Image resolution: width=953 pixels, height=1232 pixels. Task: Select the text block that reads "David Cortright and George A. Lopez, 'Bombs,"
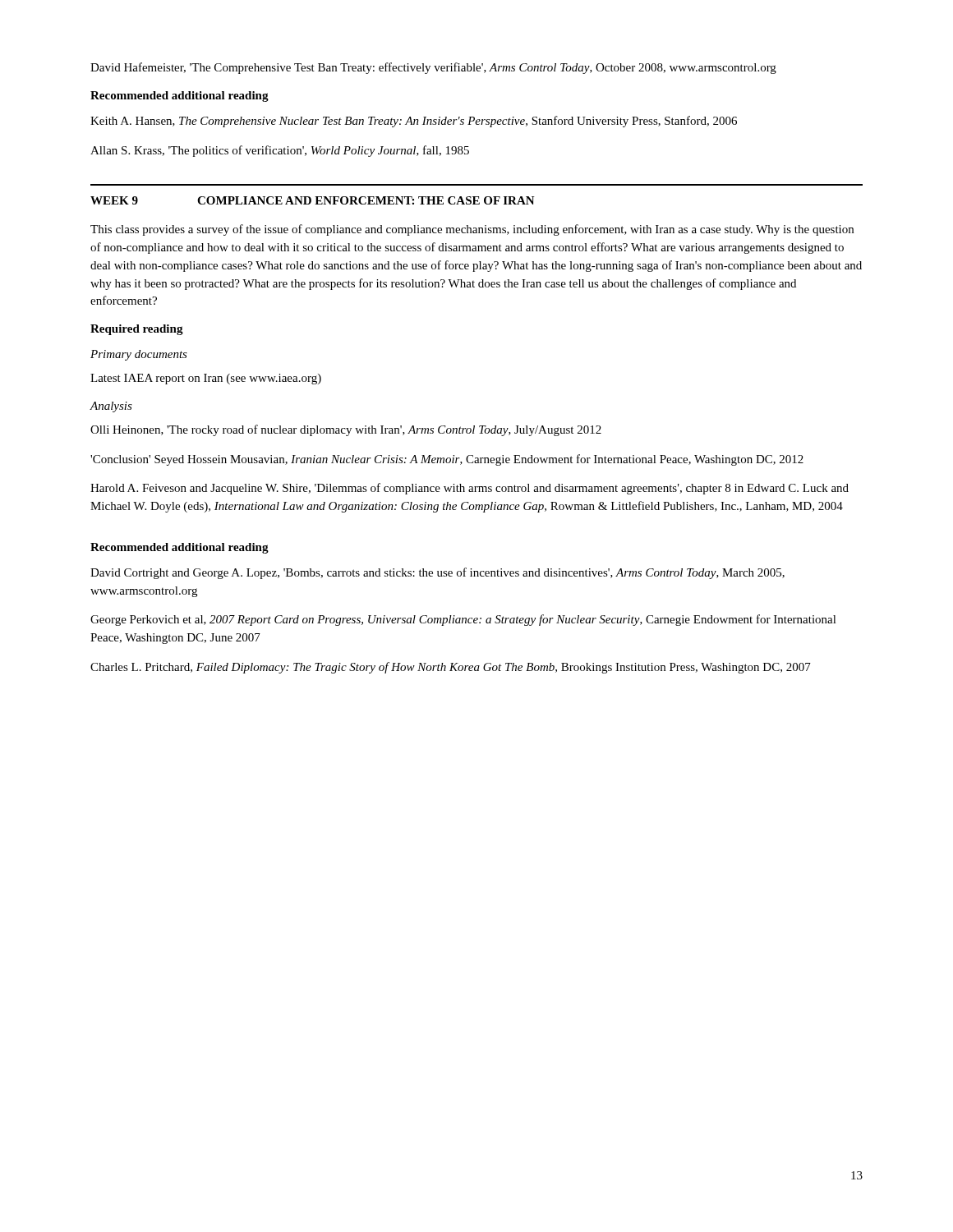pyautogui.click(x=438, y=581)
